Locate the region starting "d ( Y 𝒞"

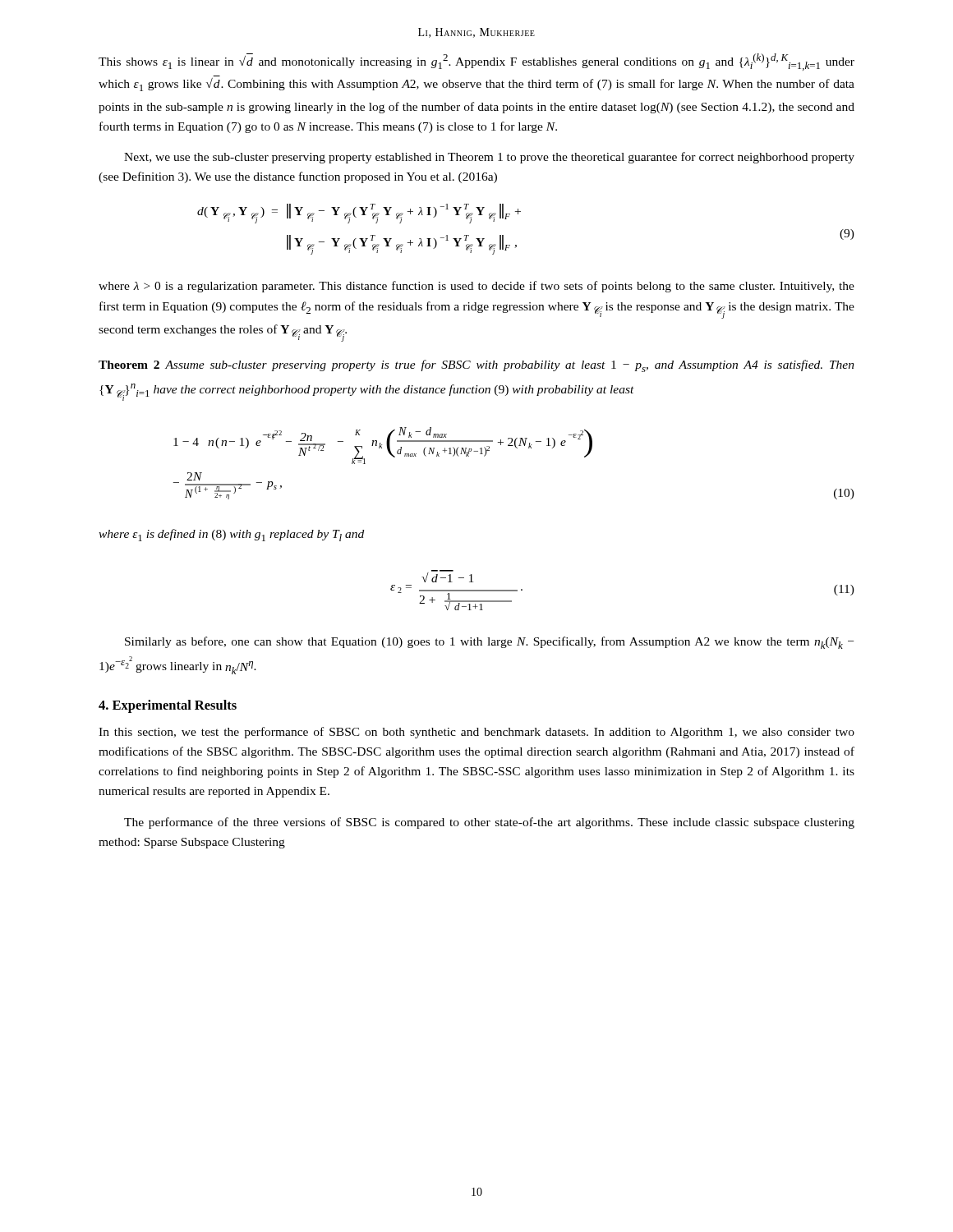point(359,214)
